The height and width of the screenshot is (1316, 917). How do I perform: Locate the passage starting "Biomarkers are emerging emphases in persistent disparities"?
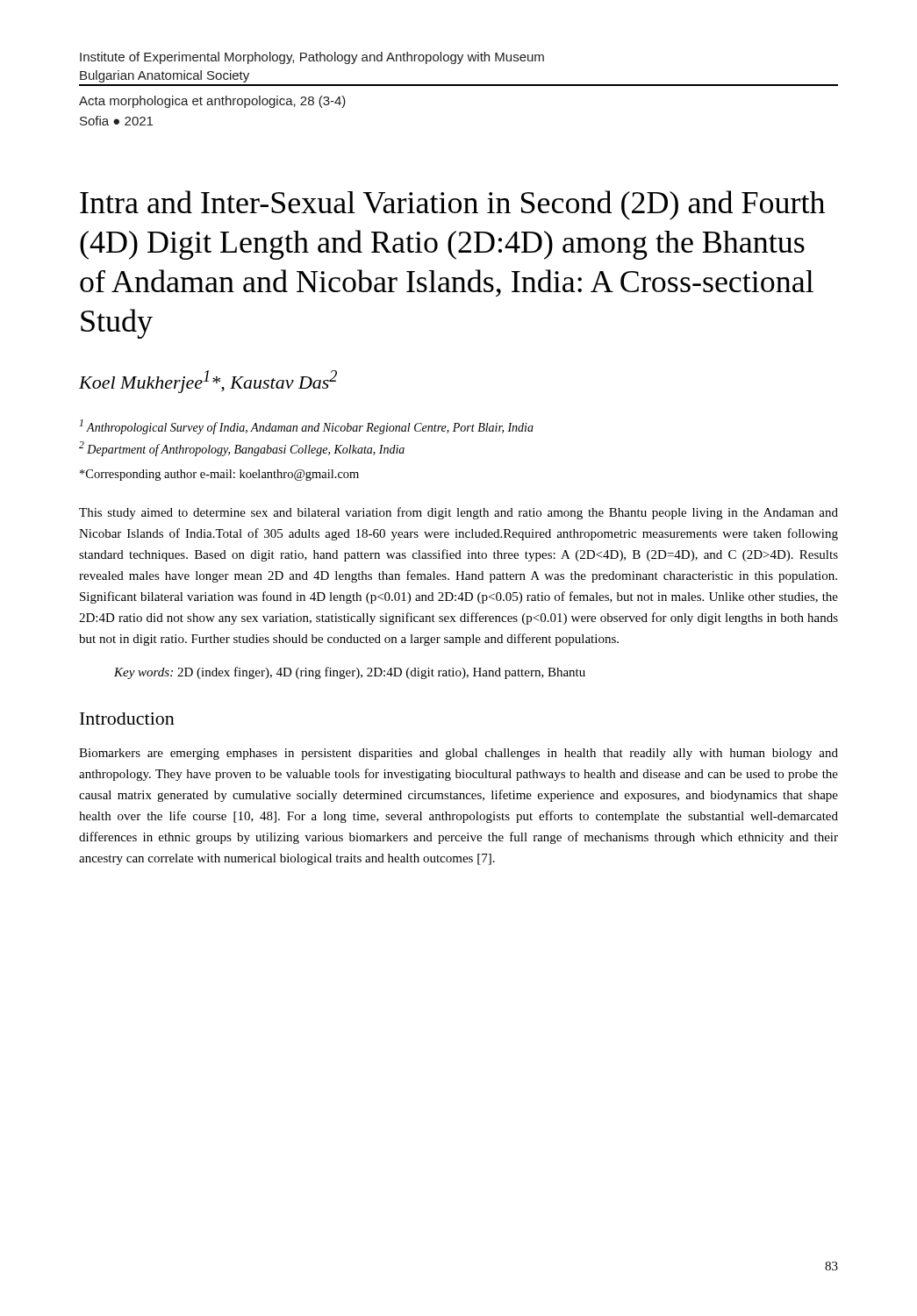point(458,805)
